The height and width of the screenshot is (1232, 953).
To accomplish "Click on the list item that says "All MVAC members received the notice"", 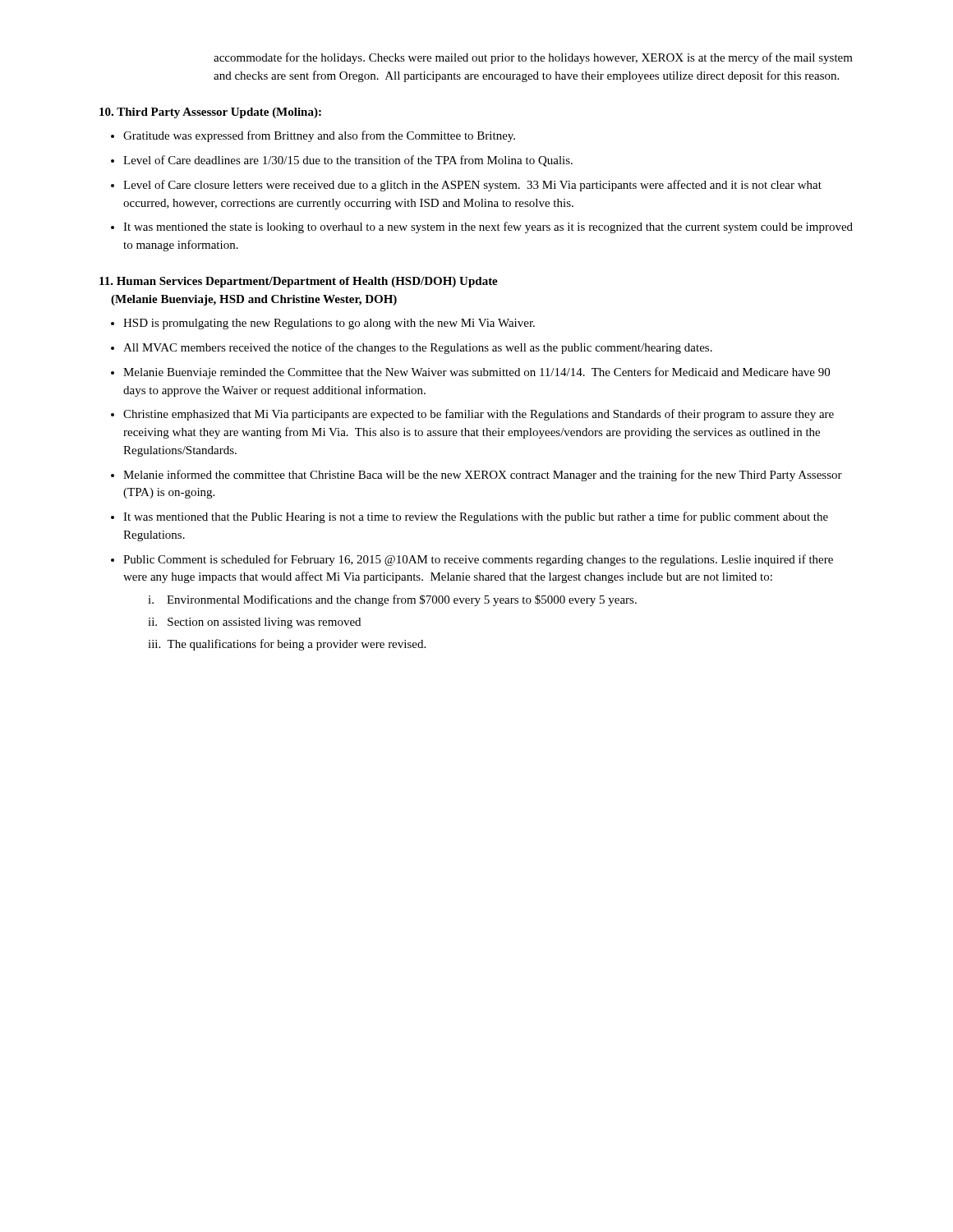I will click(418, 347).
